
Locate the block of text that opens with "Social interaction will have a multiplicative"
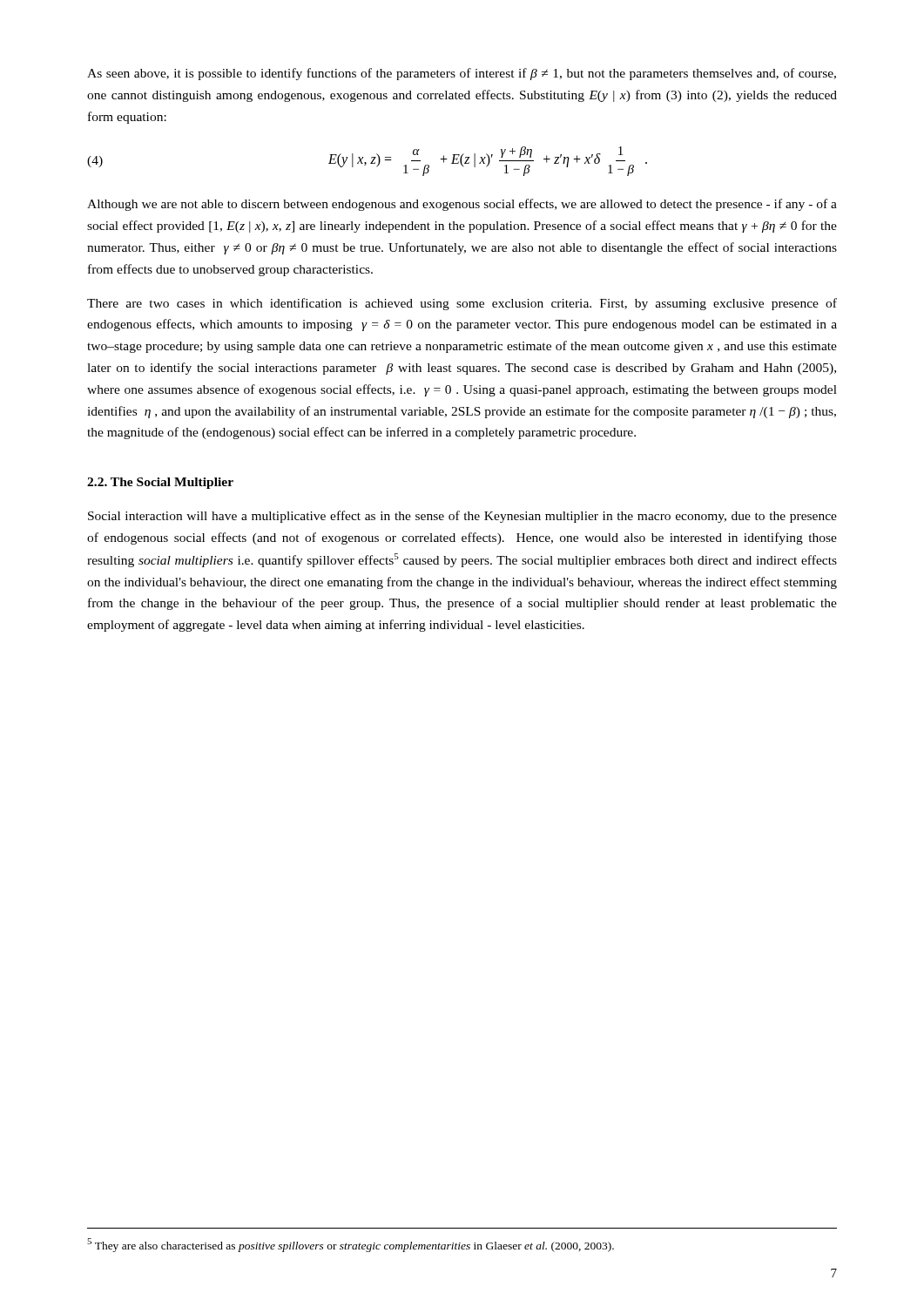(x=462, y=571)
